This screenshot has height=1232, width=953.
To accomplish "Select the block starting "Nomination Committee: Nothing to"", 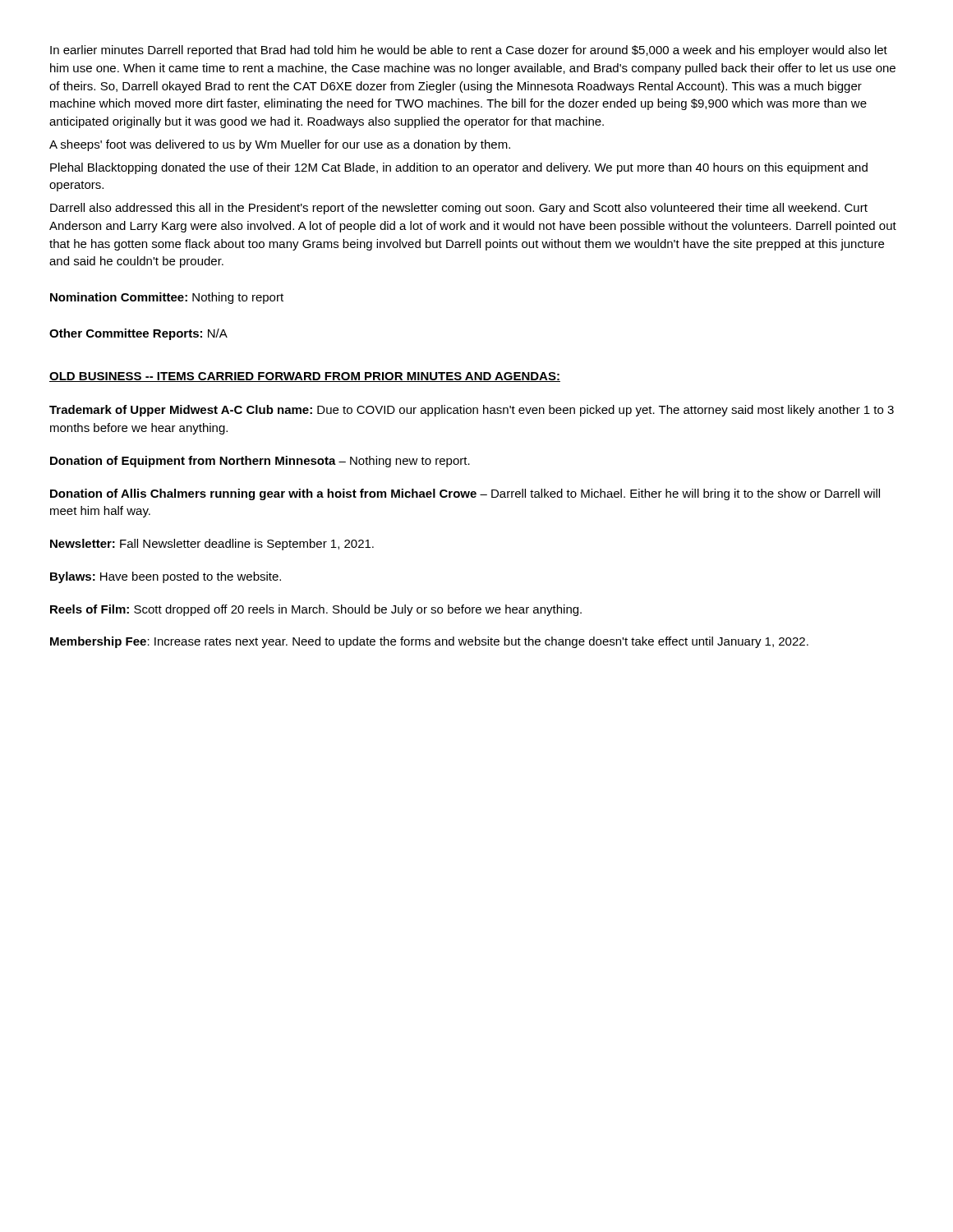I will 166,297.
